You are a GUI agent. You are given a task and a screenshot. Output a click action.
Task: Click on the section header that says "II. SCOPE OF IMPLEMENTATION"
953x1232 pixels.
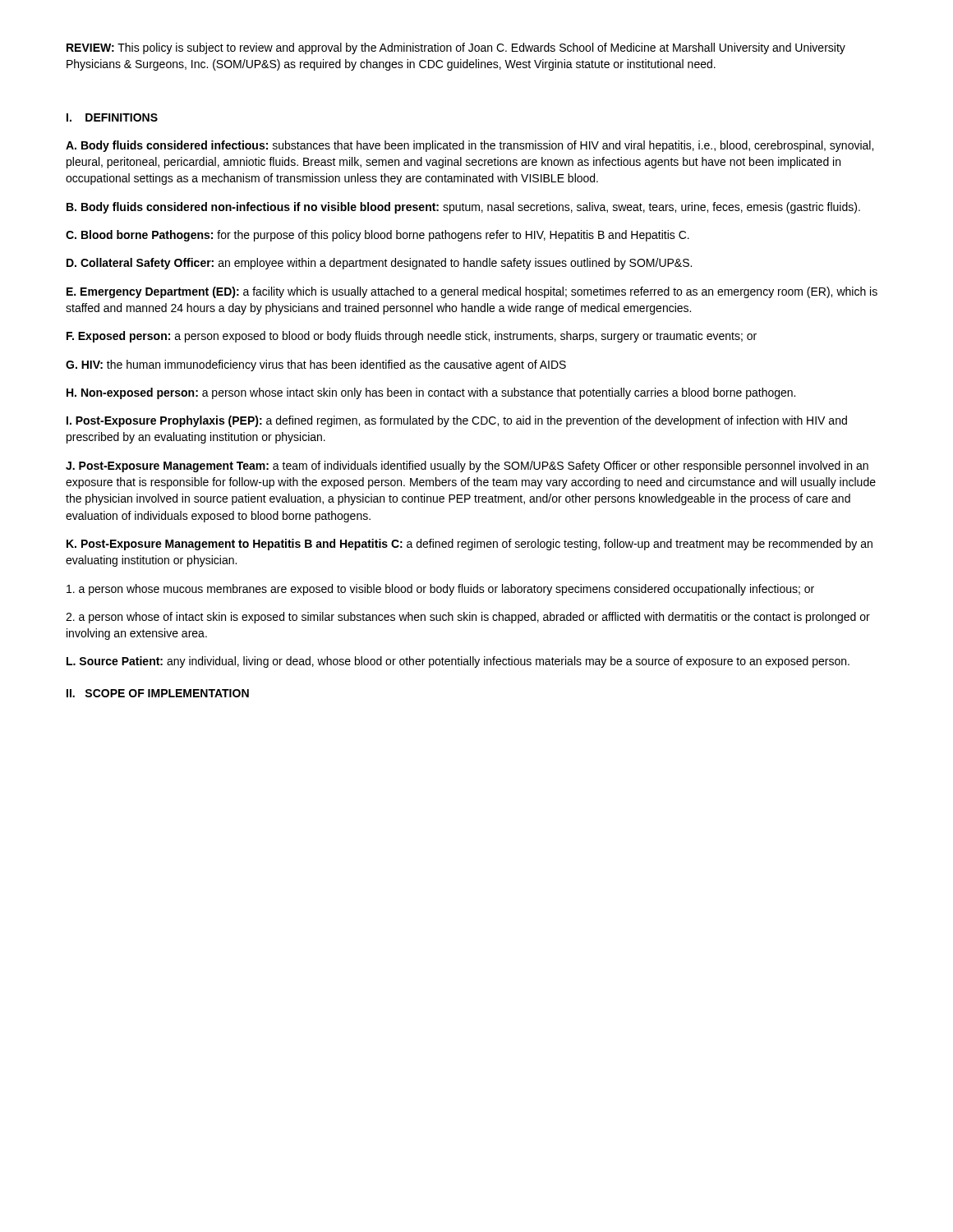coord(158,693)
